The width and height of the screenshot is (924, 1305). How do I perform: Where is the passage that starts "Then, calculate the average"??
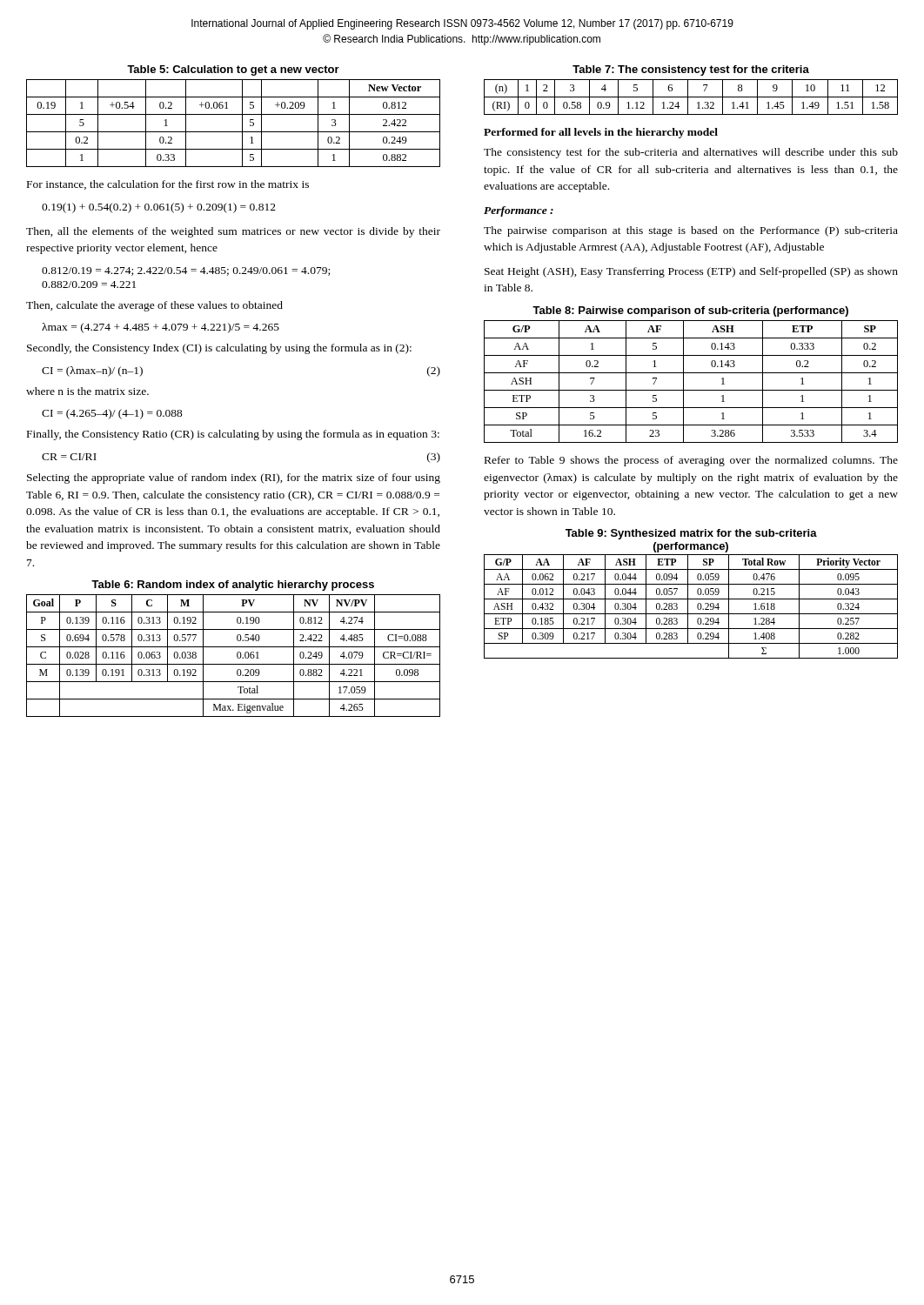click(154, 305)
